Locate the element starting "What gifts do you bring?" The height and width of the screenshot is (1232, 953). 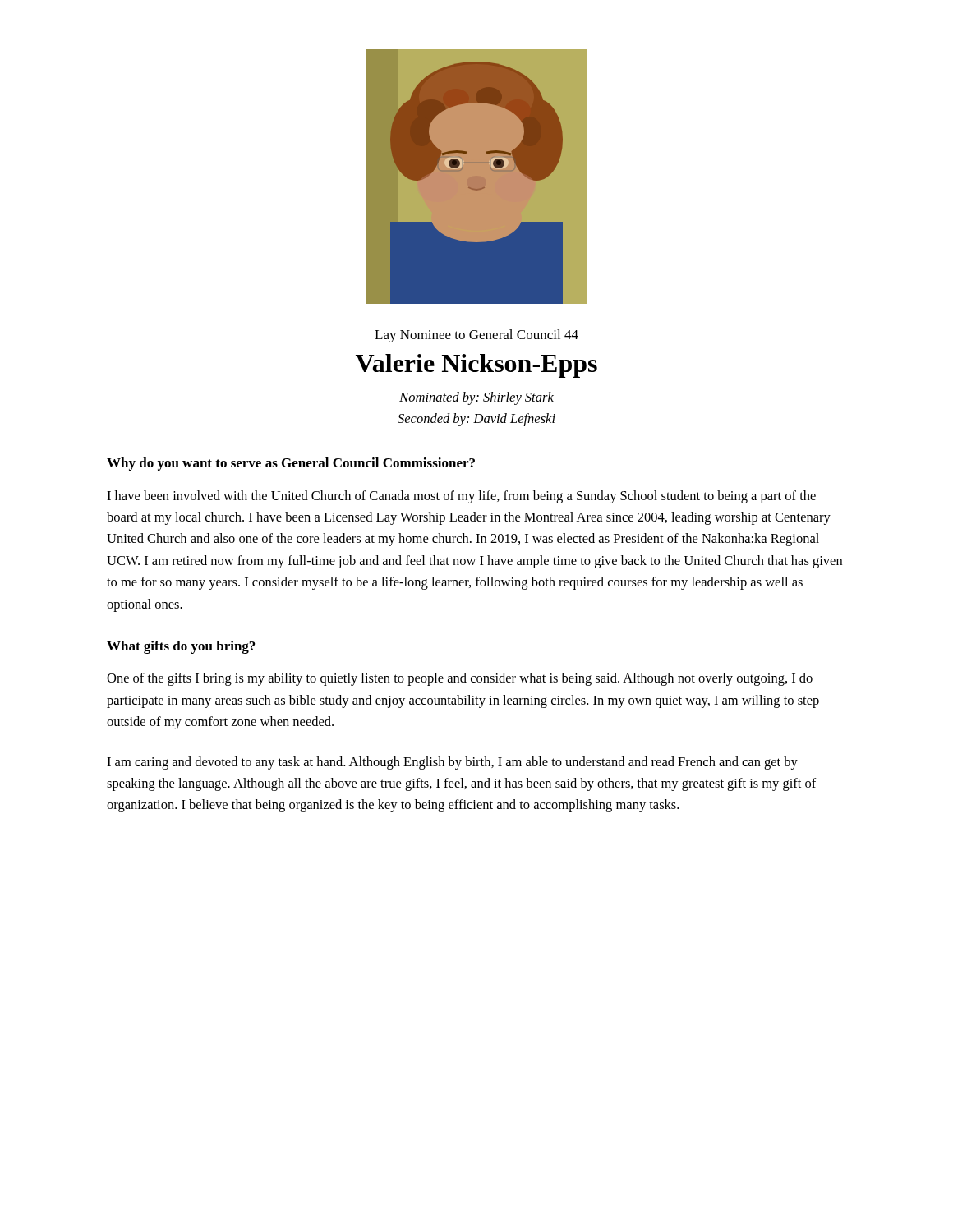(181, 647)
